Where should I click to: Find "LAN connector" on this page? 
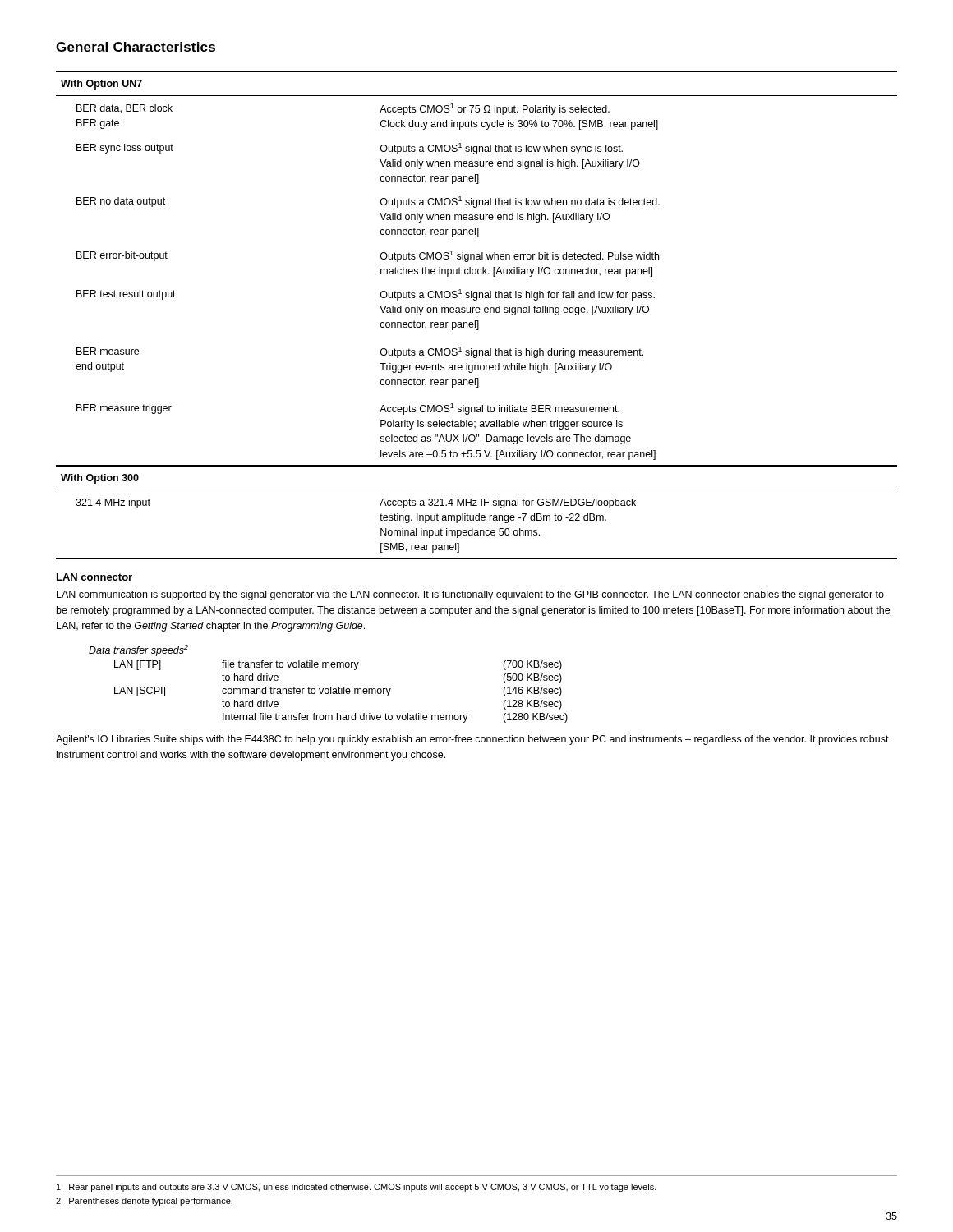pyautogui.click(x=94, y=577)
